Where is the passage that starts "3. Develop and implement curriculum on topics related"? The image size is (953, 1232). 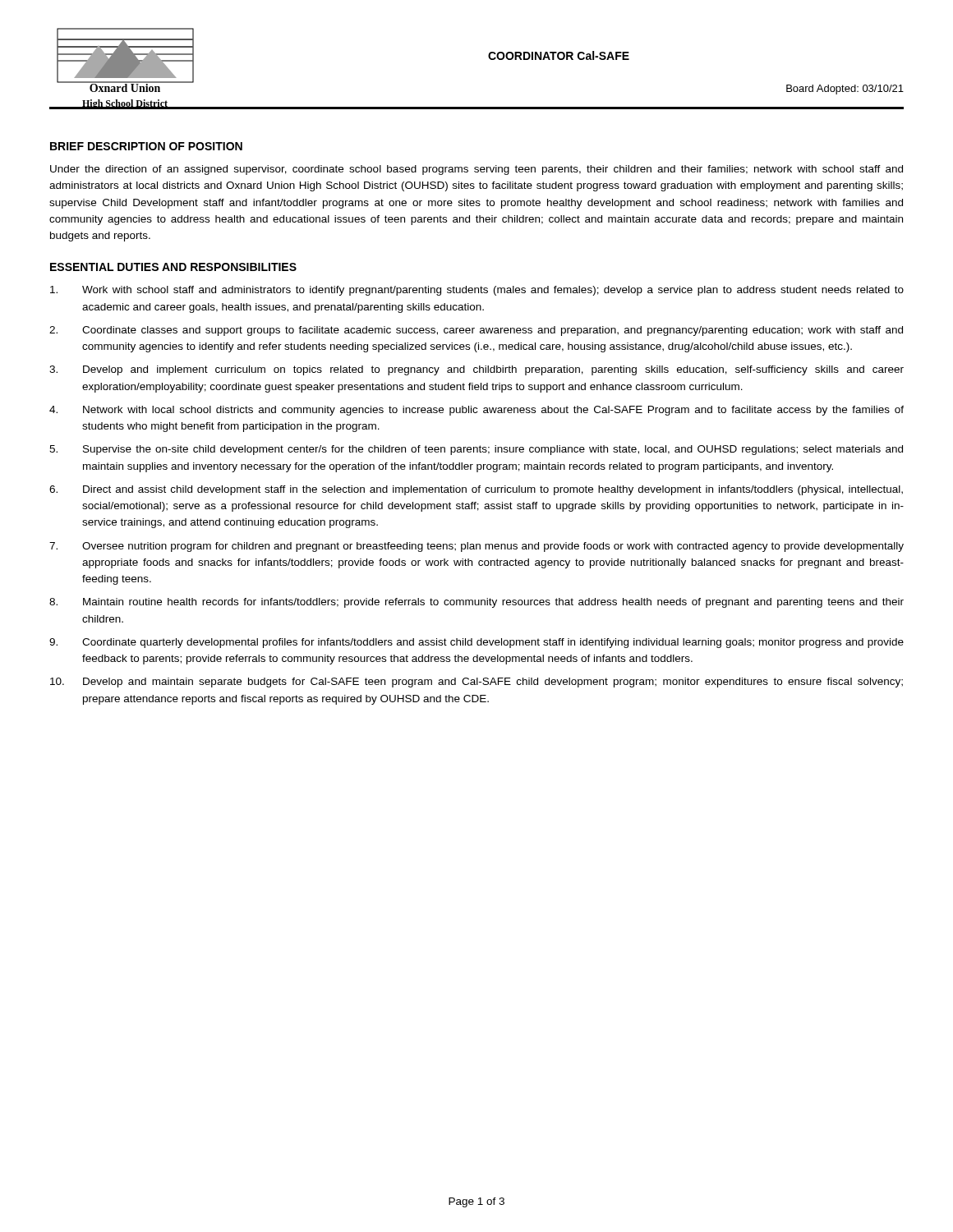tap(476, 378)
